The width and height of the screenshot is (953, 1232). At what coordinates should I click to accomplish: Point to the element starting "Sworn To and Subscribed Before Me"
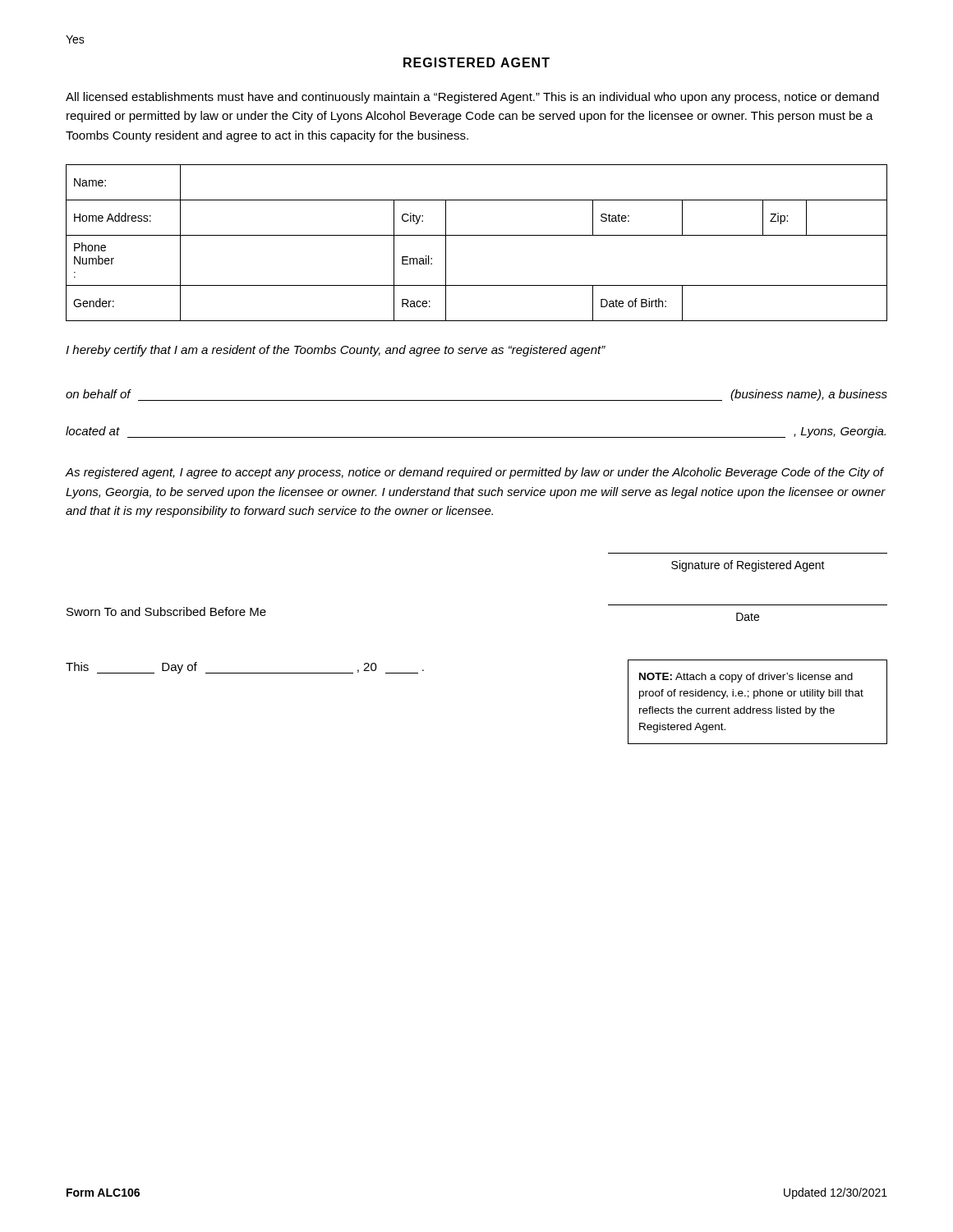click(x=166, y=612)
